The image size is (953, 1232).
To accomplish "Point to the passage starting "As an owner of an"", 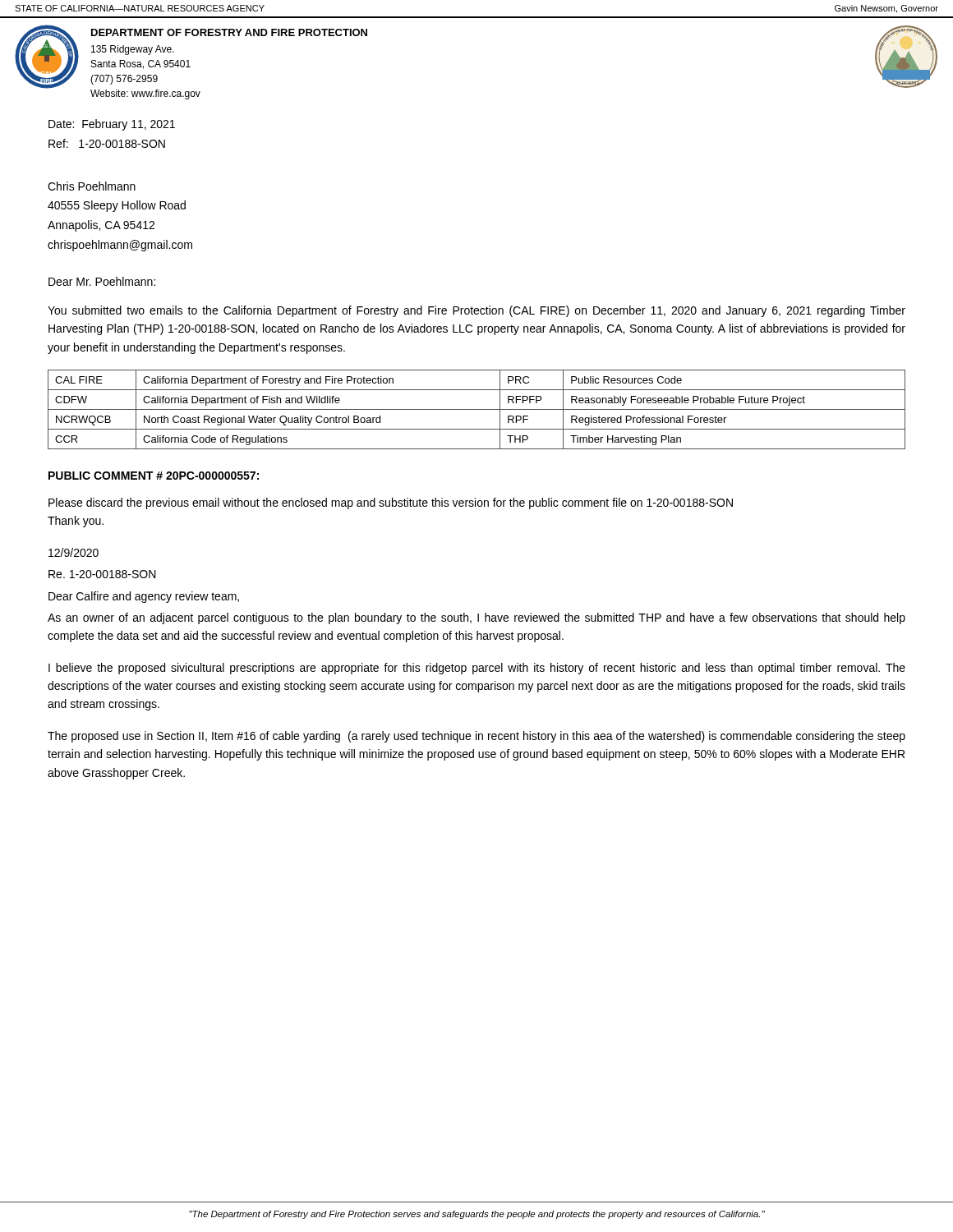I will click(x=476, y=627).
